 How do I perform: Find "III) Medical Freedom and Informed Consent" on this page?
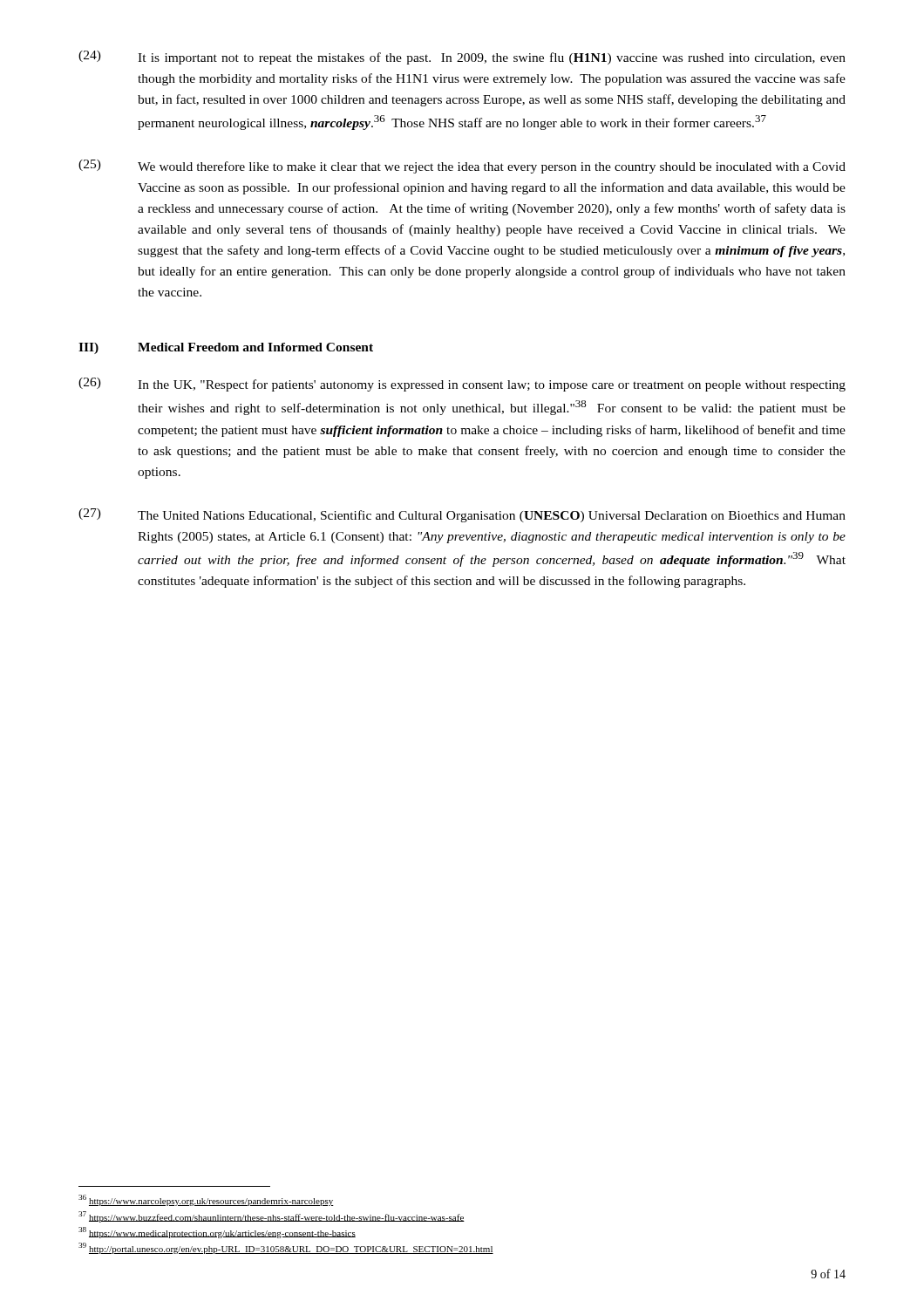[x=226, y=347]
